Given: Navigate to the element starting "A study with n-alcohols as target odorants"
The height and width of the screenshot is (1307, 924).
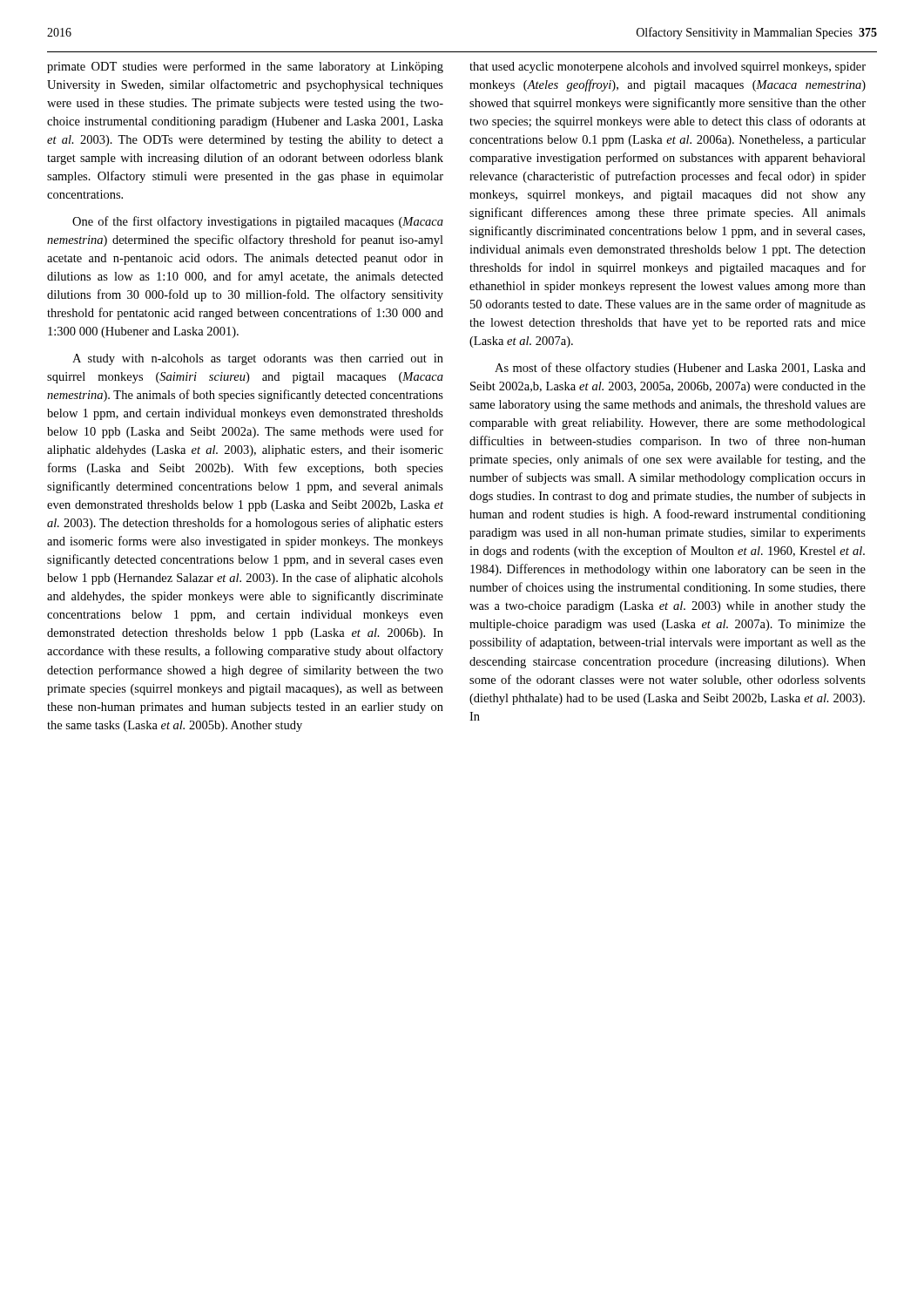Looking at the screenshot, I should pos(245,542).
